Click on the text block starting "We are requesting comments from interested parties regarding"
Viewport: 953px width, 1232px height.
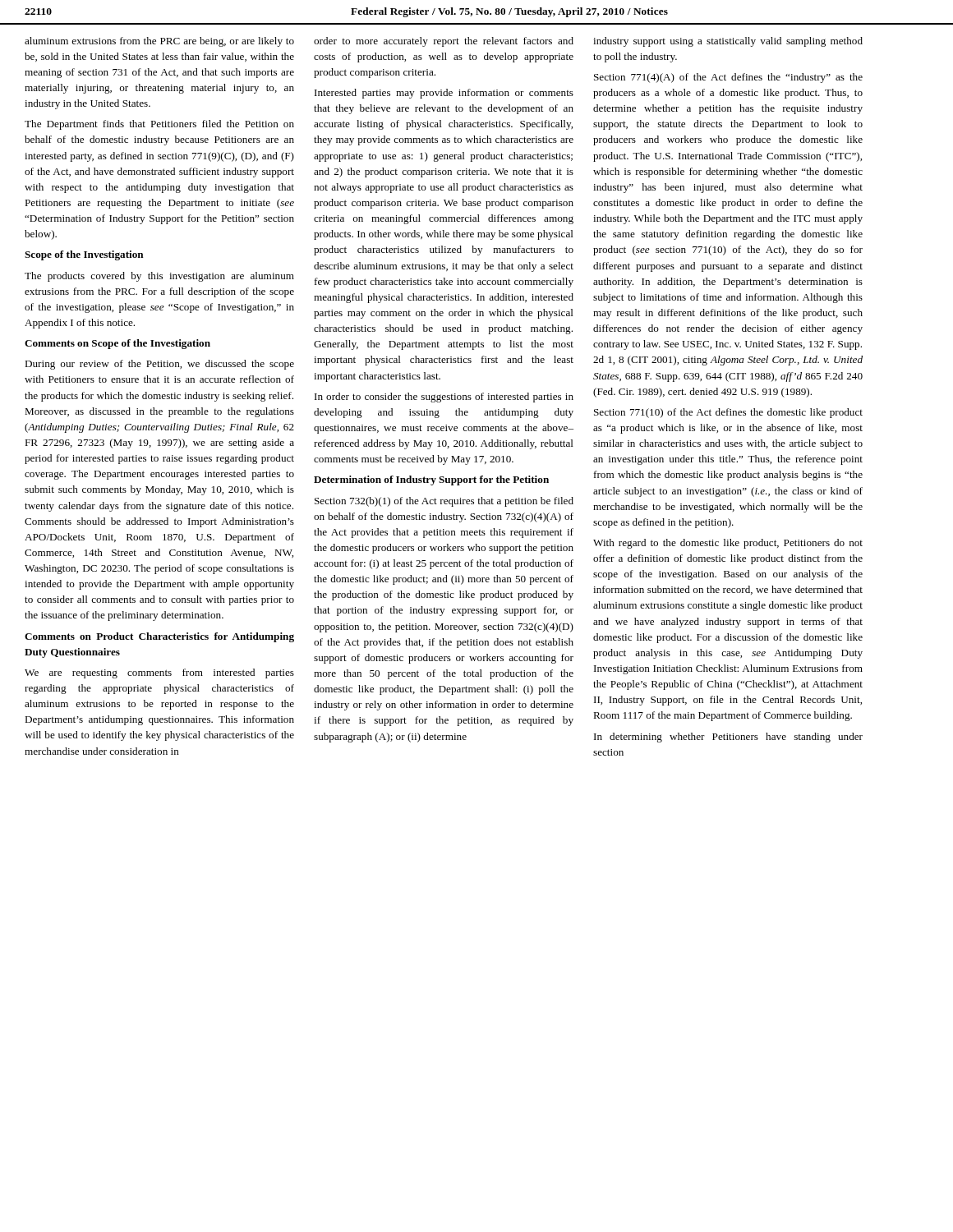click(159, 712)
